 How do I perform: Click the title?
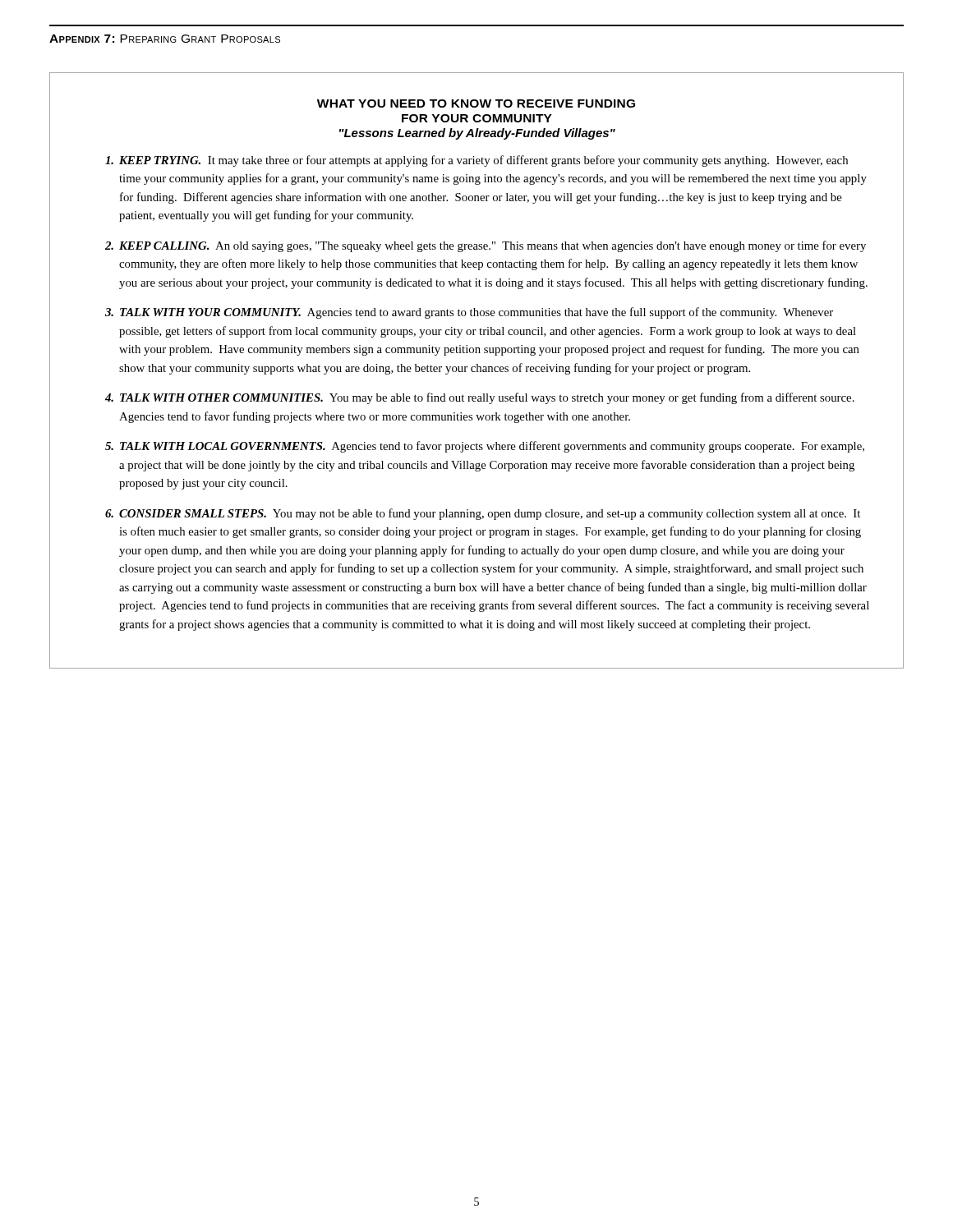tap(476, 118)
